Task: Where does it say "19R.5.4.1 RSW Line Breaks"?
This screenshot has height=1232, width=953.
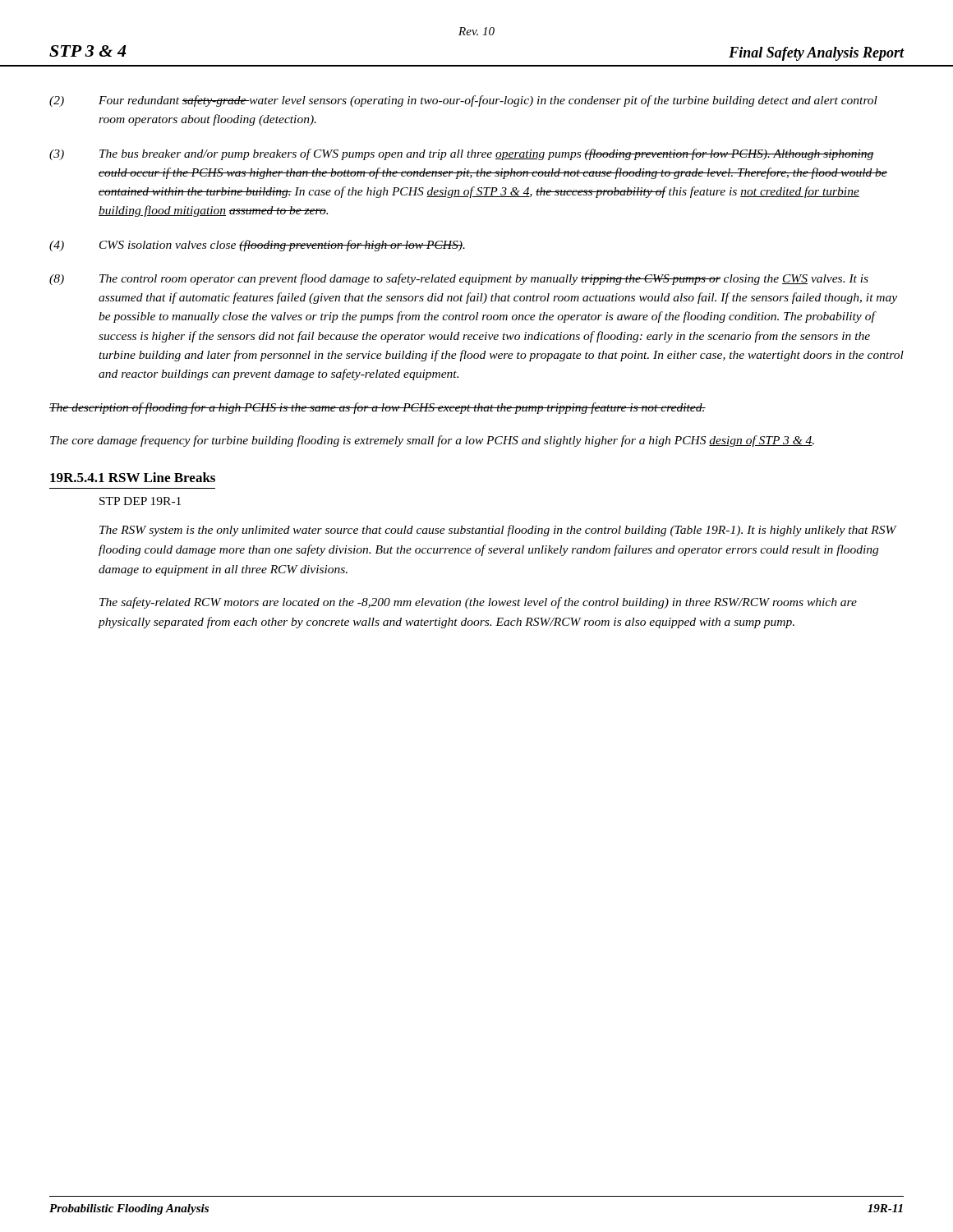Action: point(132,479)
